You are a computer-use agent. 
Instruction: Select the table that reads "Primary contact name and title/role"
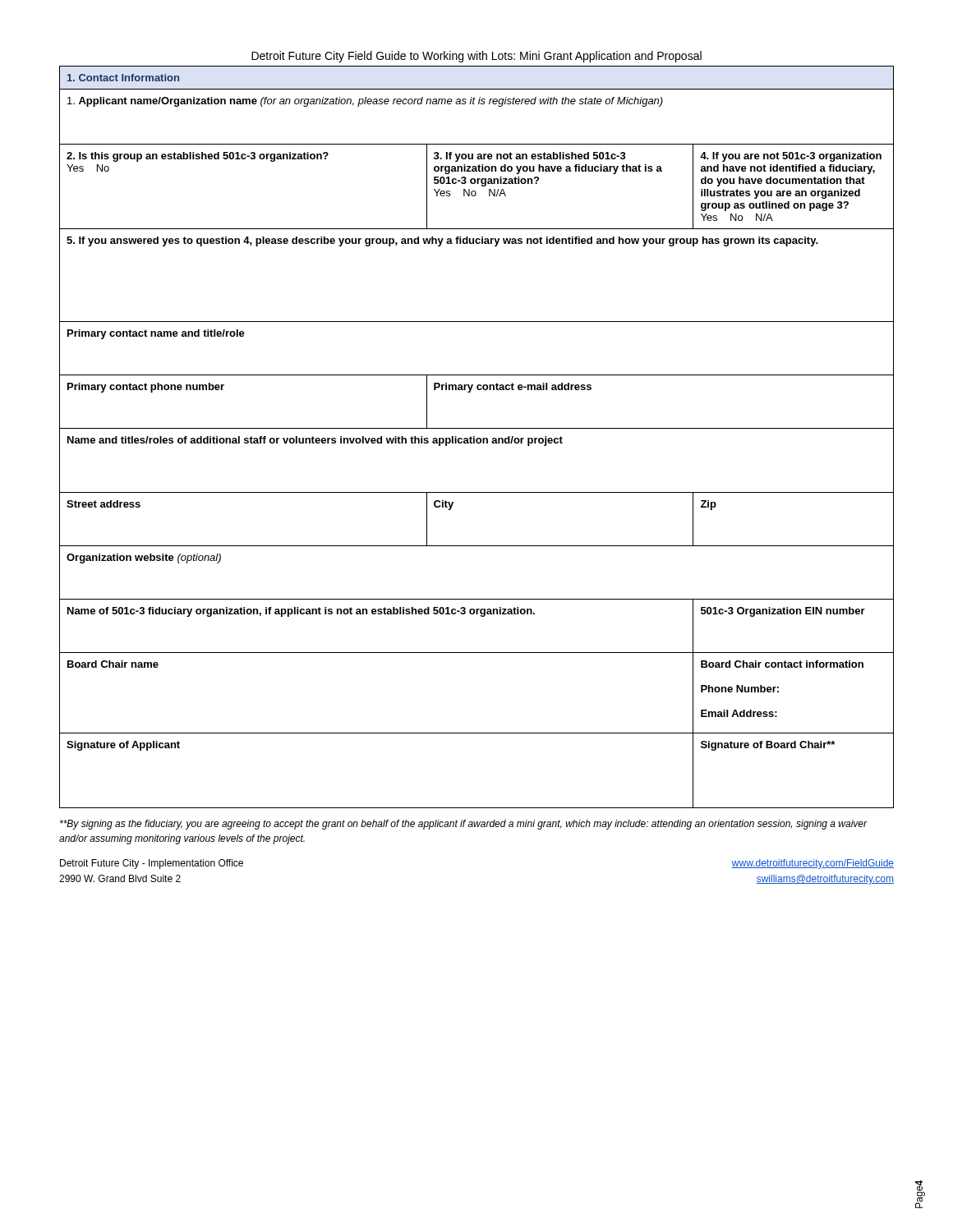[476, 348]
